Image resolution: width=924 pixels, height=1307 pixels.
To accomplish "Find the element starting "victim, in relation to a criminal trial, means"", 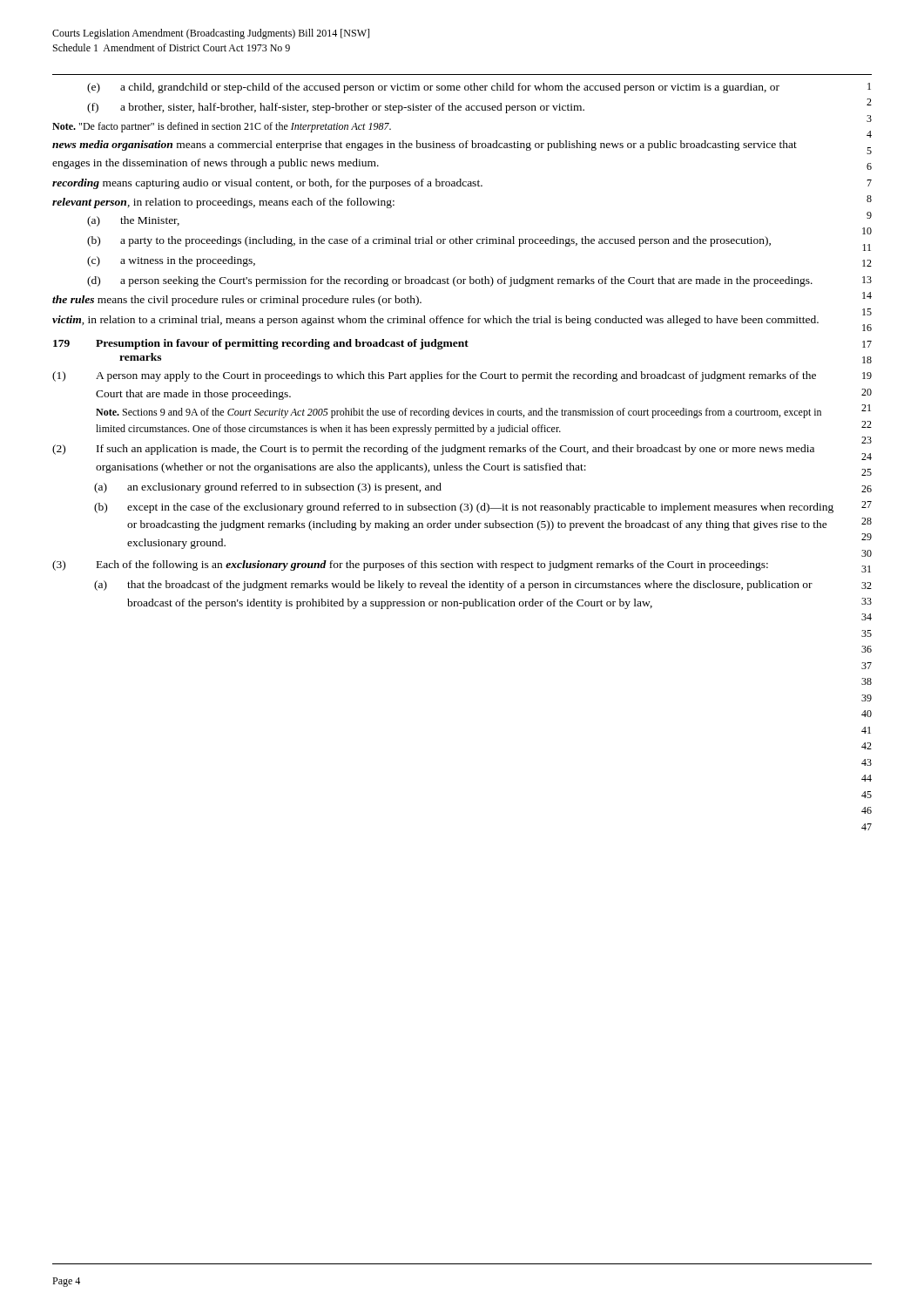I will (436, 319).
